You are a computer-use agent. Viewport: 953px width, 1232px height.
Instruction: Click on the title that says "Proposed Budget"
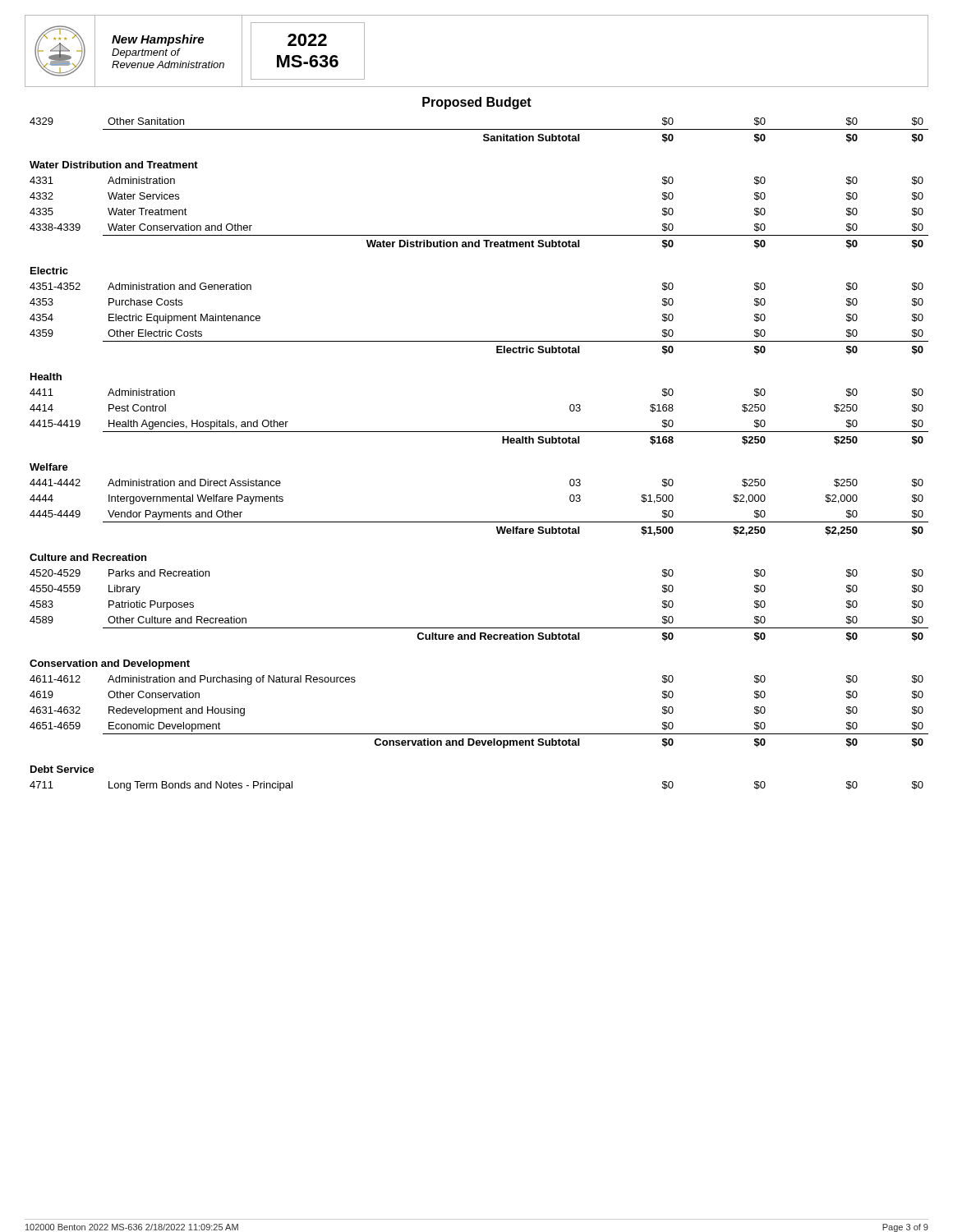tap(476, 102)
